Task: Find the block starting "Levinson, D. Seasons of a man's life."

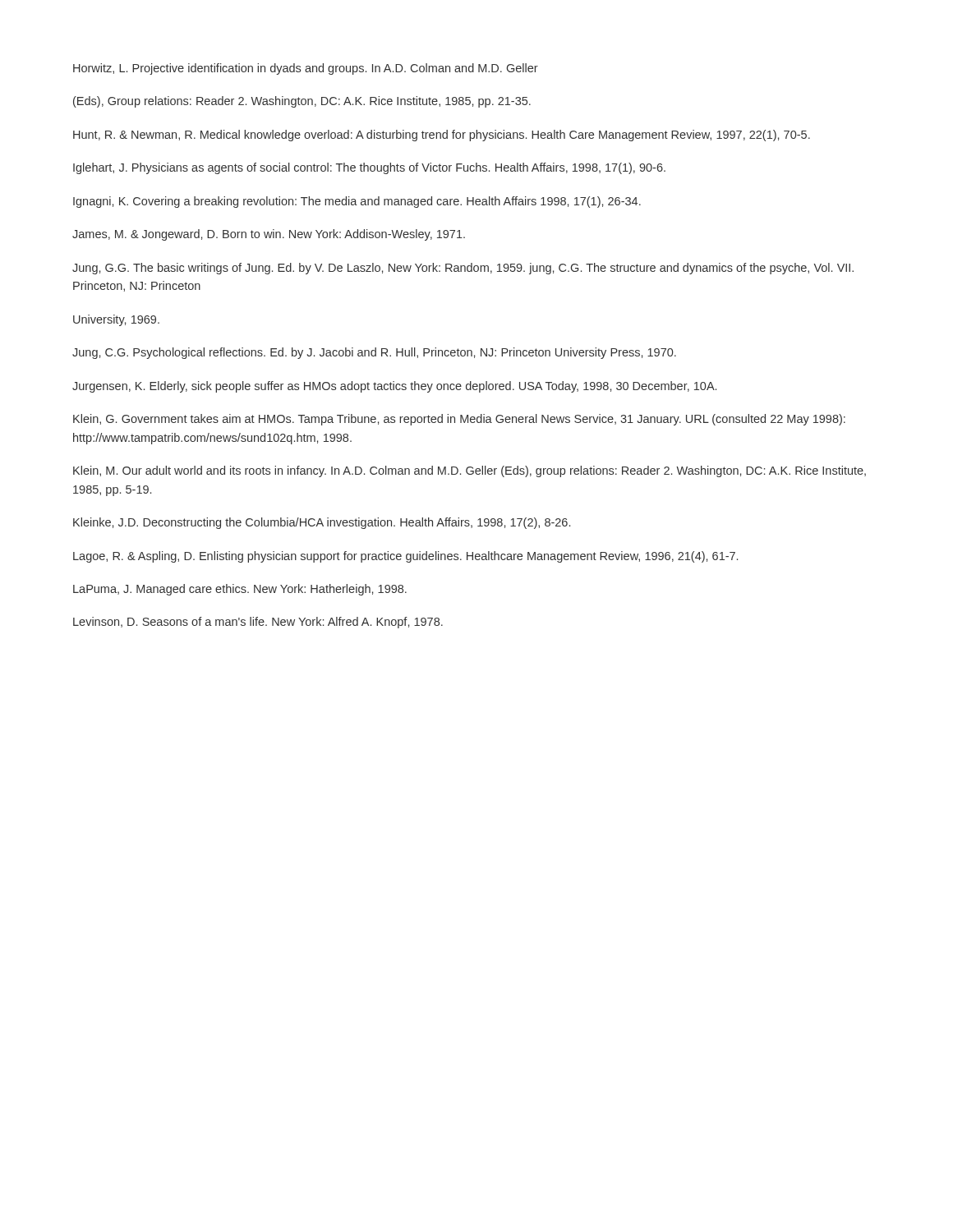Action: [x=258, y=622]
